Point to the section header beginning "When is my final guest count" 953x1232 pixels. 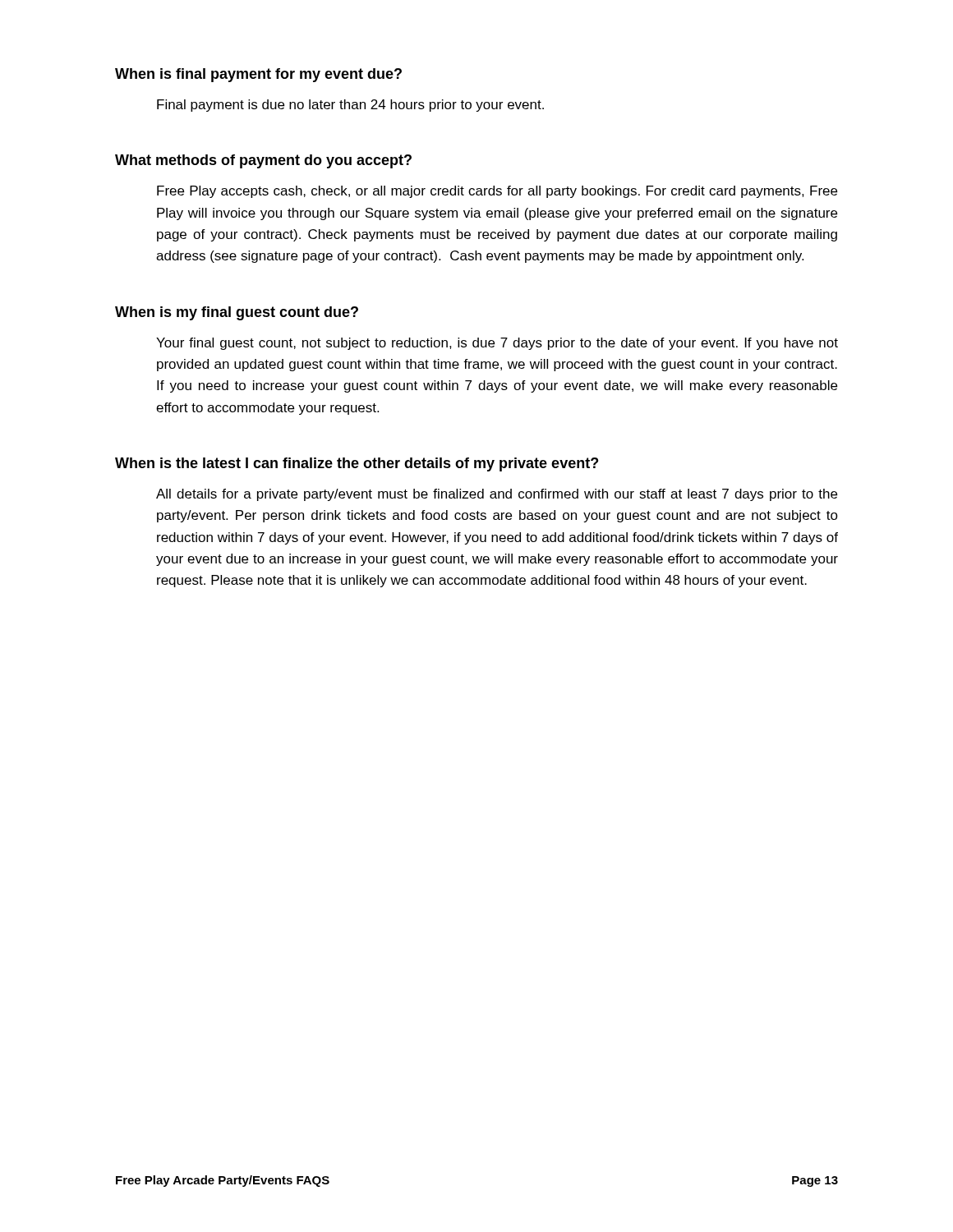click(237, 312)
